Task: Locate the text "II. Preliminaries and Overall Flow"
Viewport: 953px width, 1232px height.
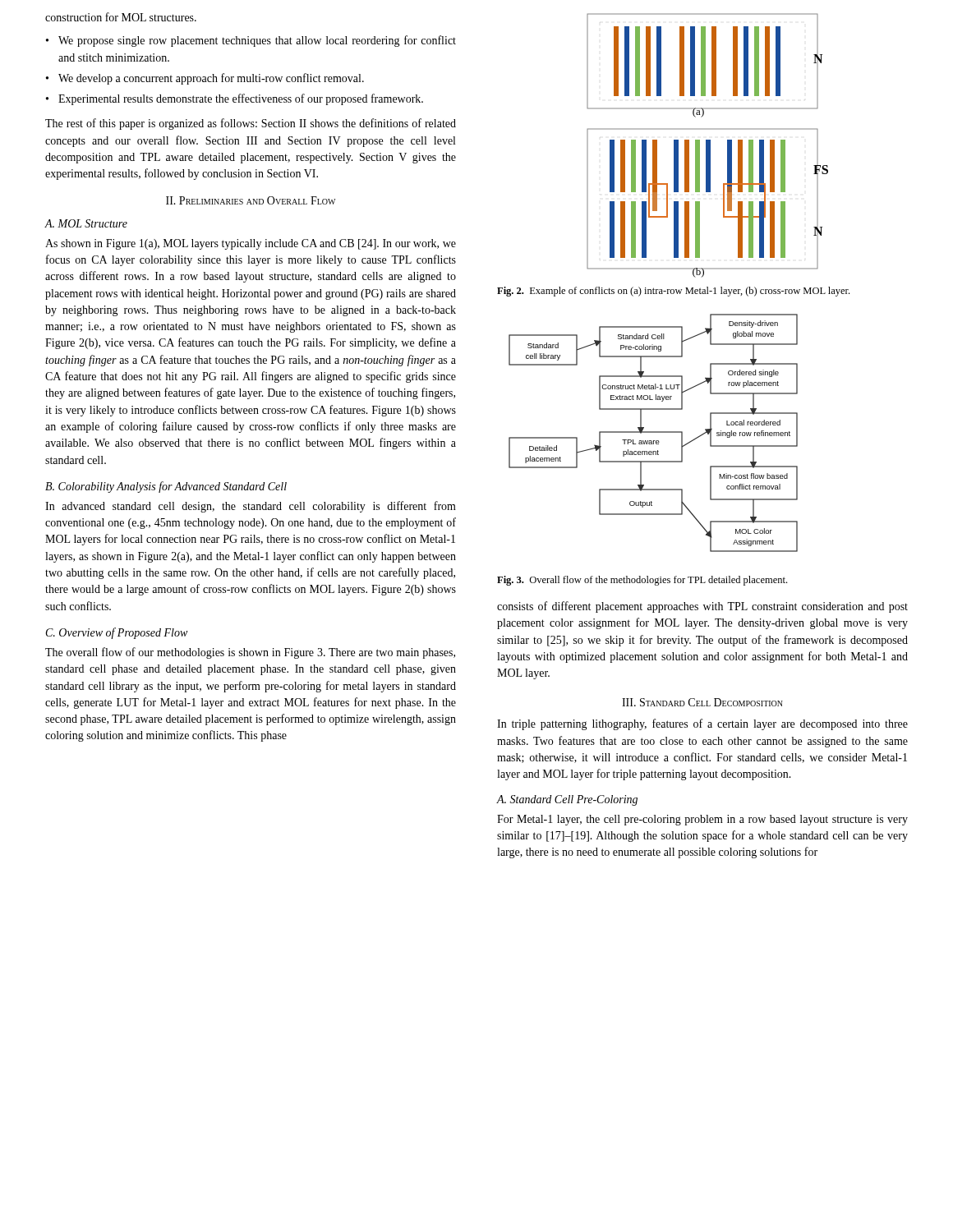Action: 251,201
